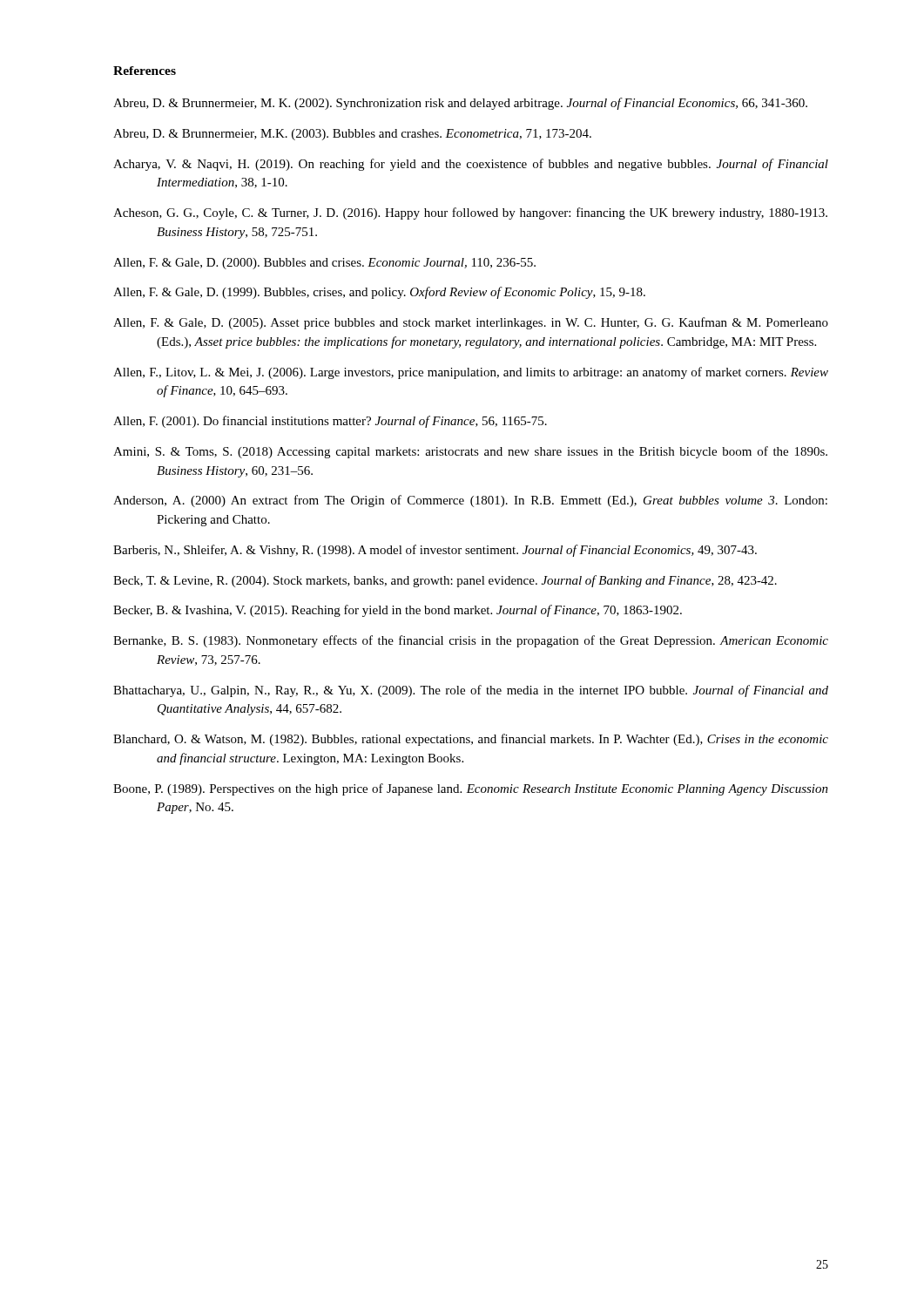Point to the block starting "Boone, P. (1989). Perspectives on the high"
The image size is (924, 1307).
[x=471, y=798]
